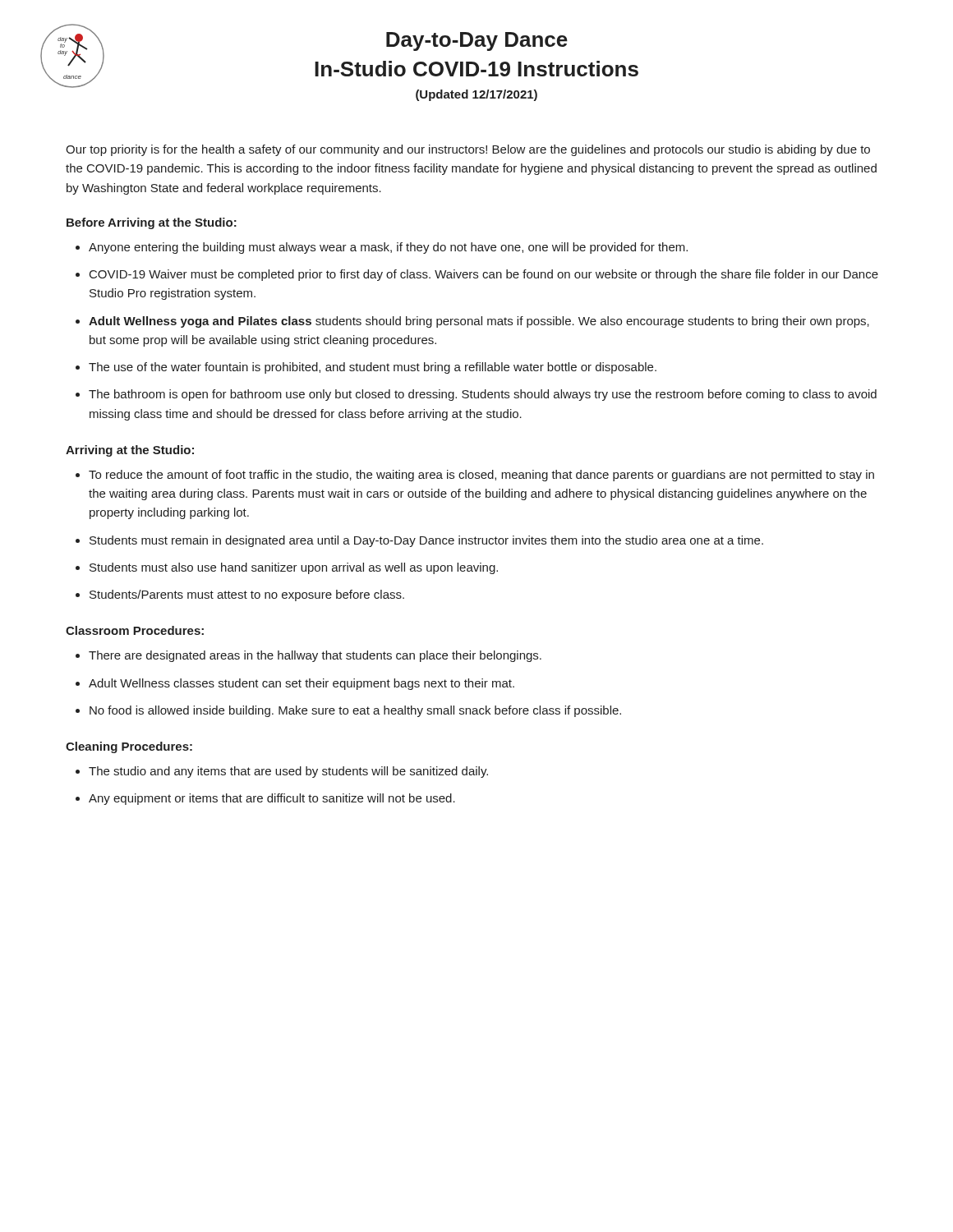Image resolution: width=953 pixels, height=1232 pixels.
Task: Locate the block starting "Students/Parents must attest to no"
Action: [247, 594]
